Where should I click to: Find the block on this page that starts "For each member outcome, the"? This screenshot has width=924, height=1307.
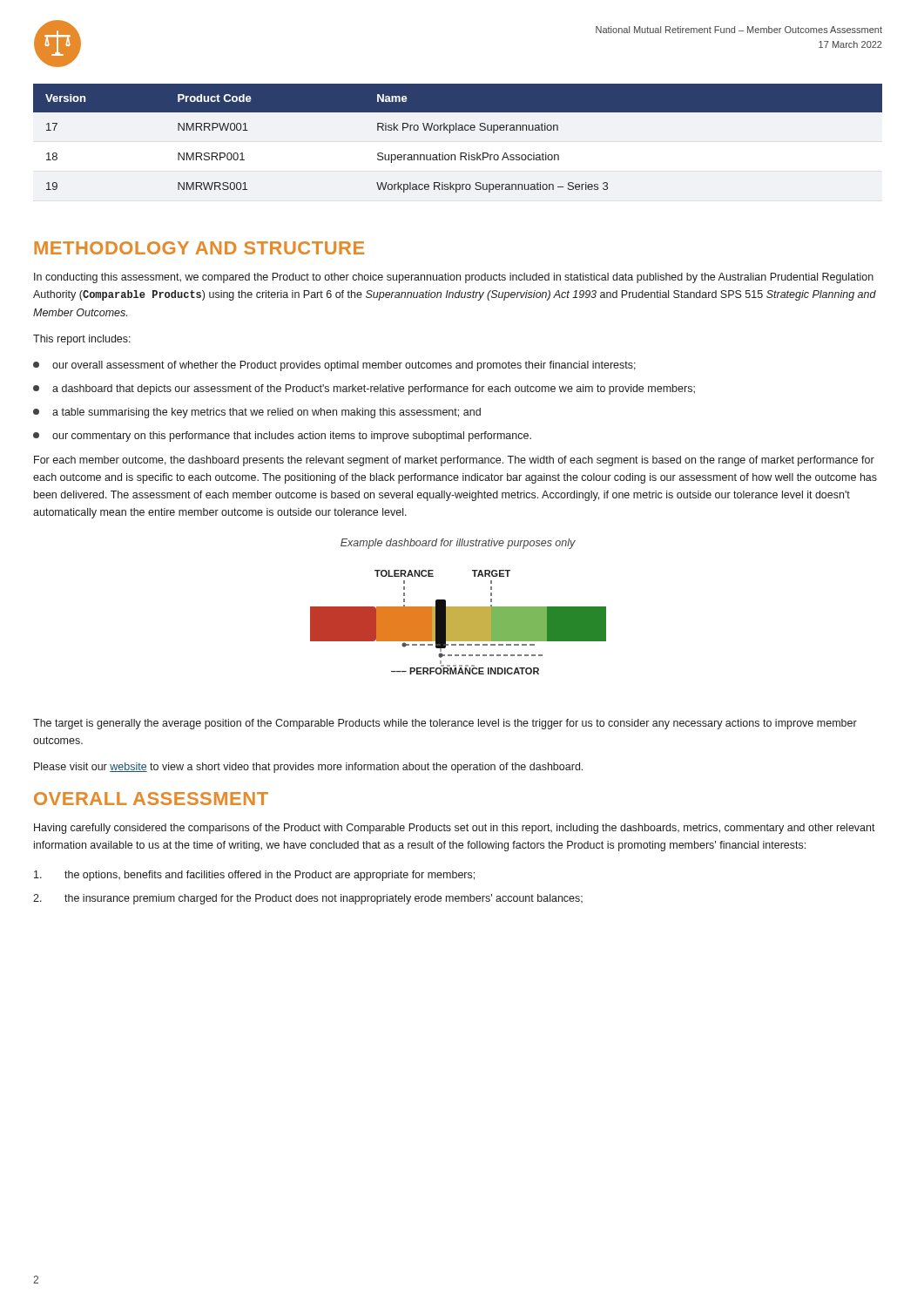click(455, 486)
